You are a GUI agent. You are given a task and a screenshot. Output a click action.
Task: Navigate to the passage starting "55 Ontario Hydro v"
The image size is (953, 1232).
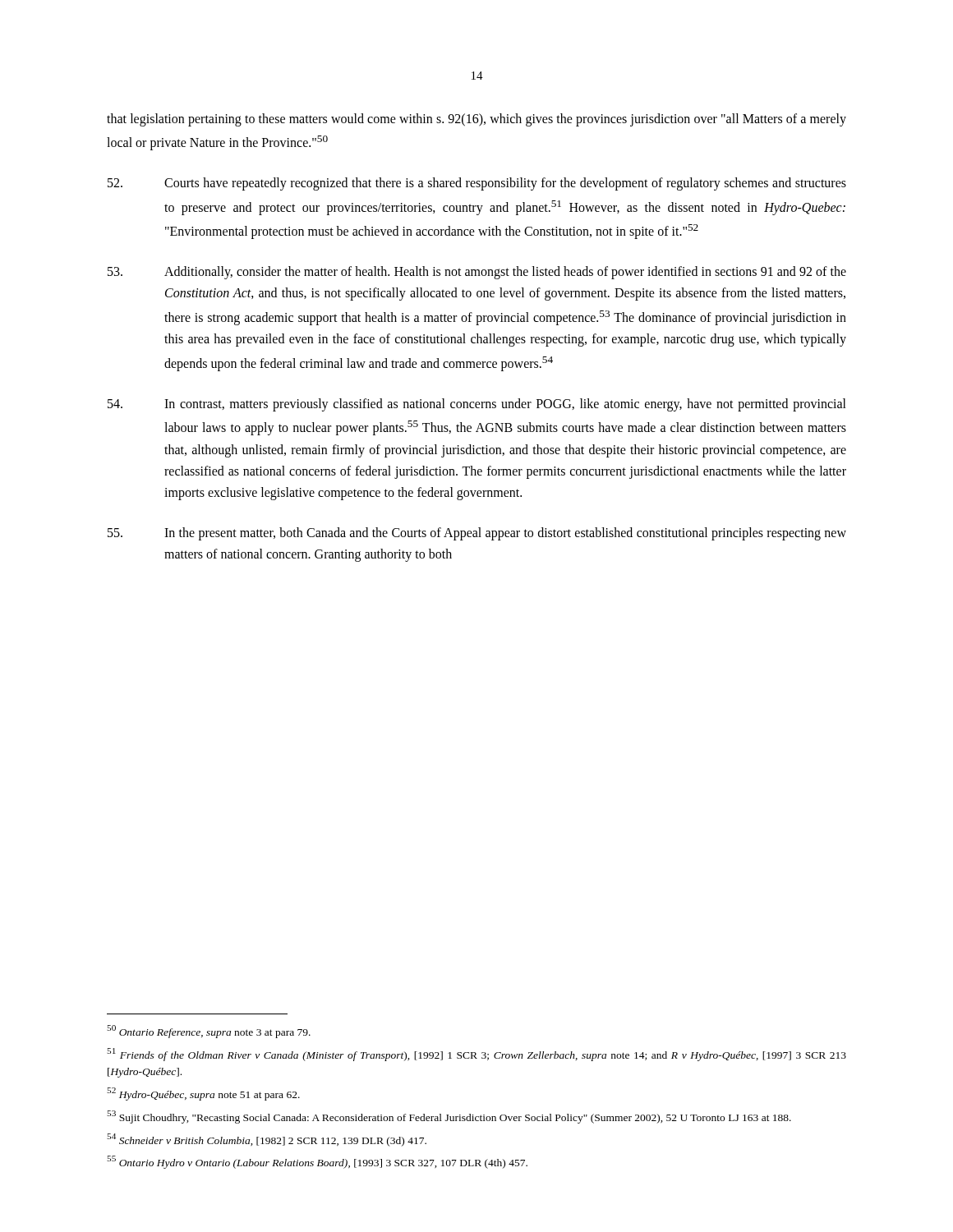click(317, 1161)
